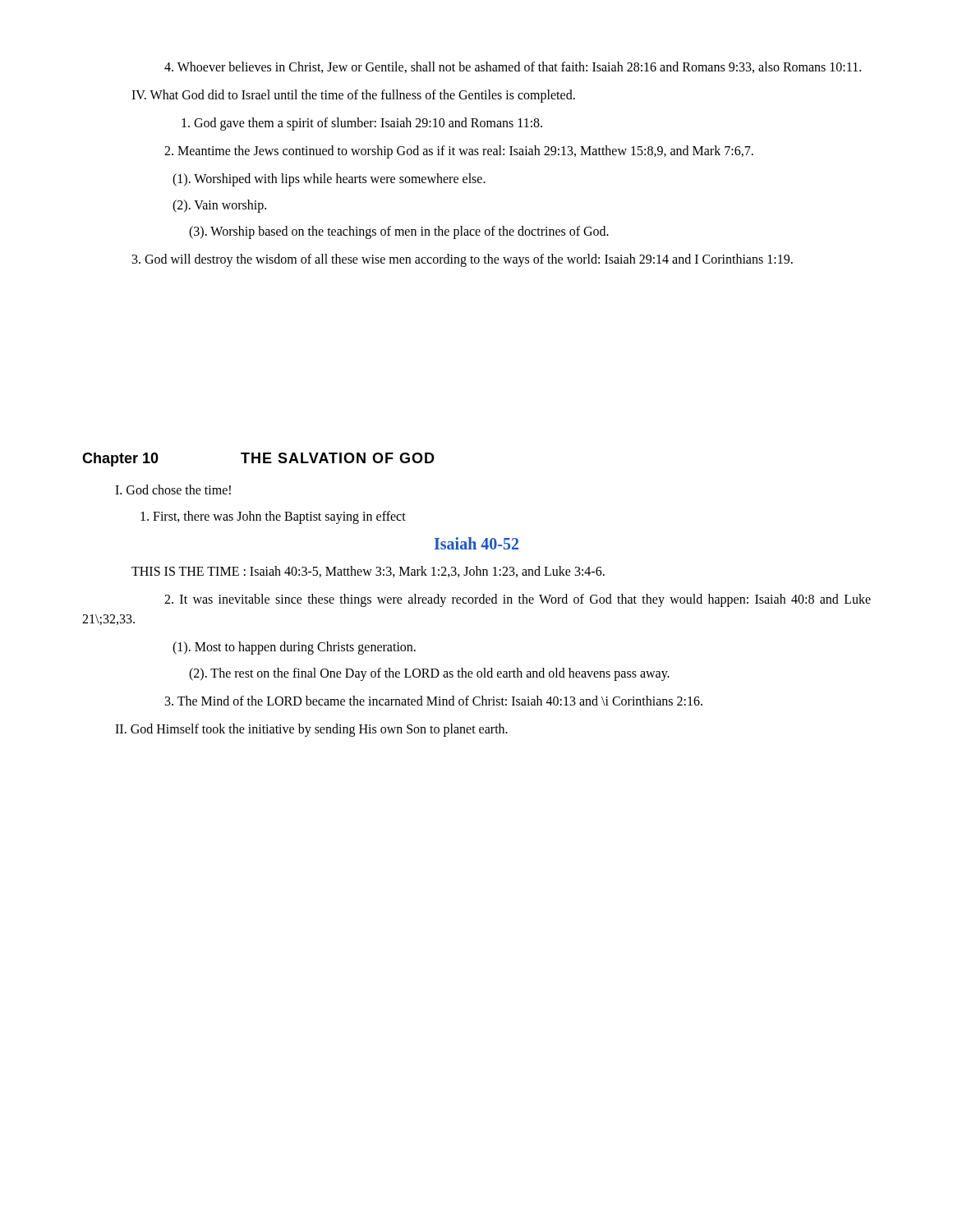Click on the region starting "(2). Vain worship."

[x=220, y=205]
